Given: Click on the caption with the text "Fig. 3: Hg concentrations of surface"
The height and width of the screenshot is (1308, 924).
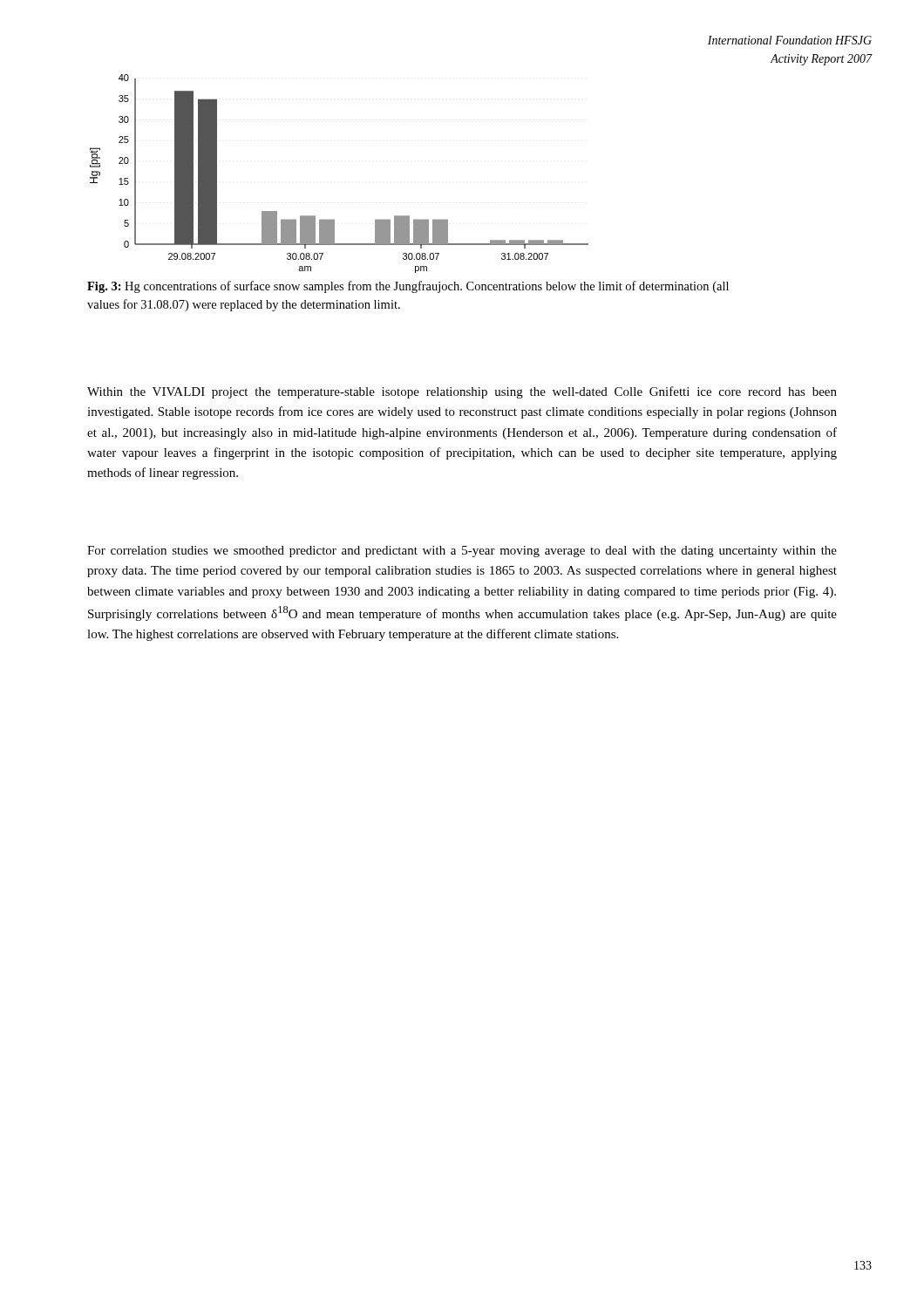Looking at the screenshot, I should pyautogui.click(x=408, y=295).
